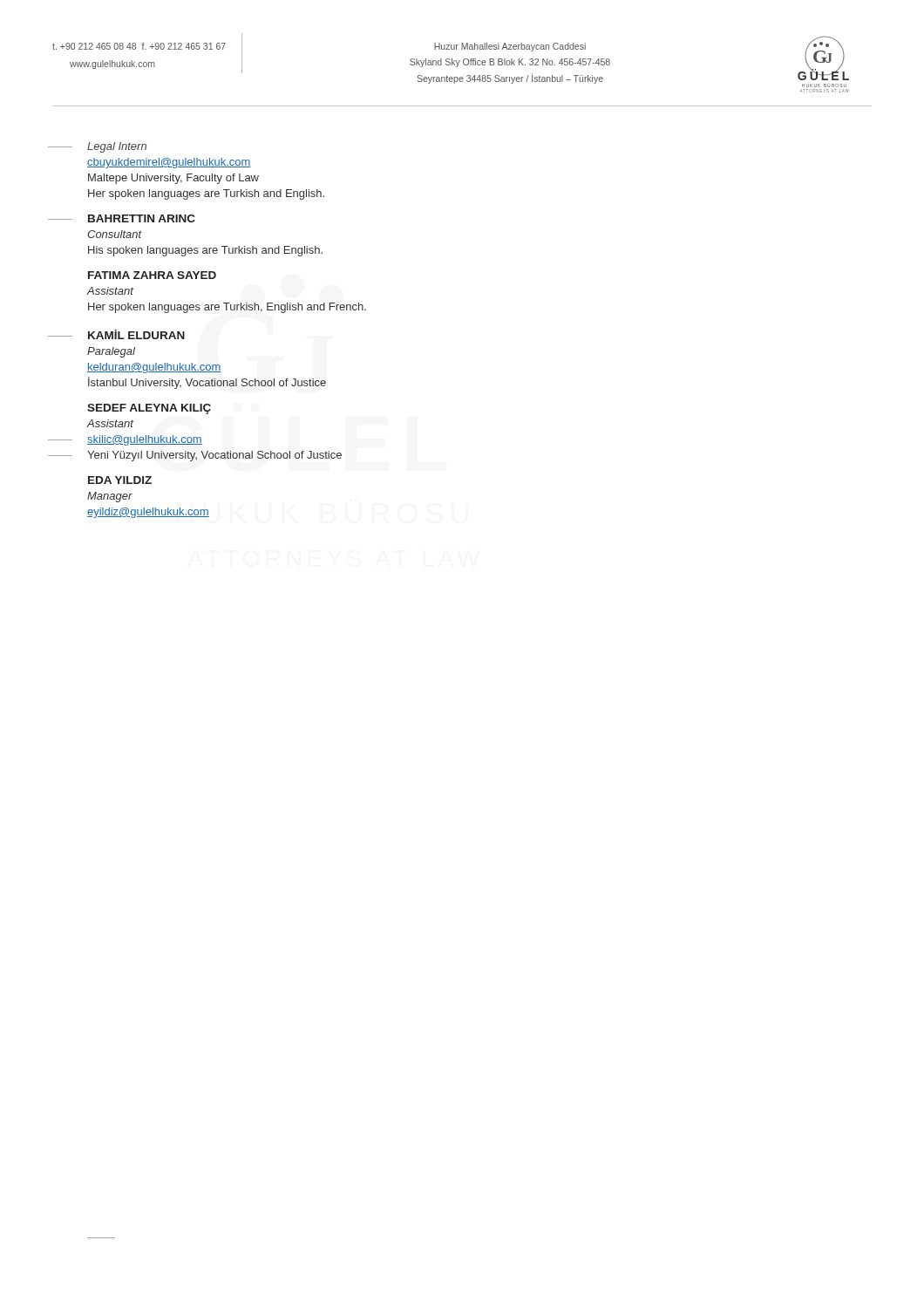
Task: Click on the region starting "Maltepe University, Faculty of"
Action: tap(173, 177)
